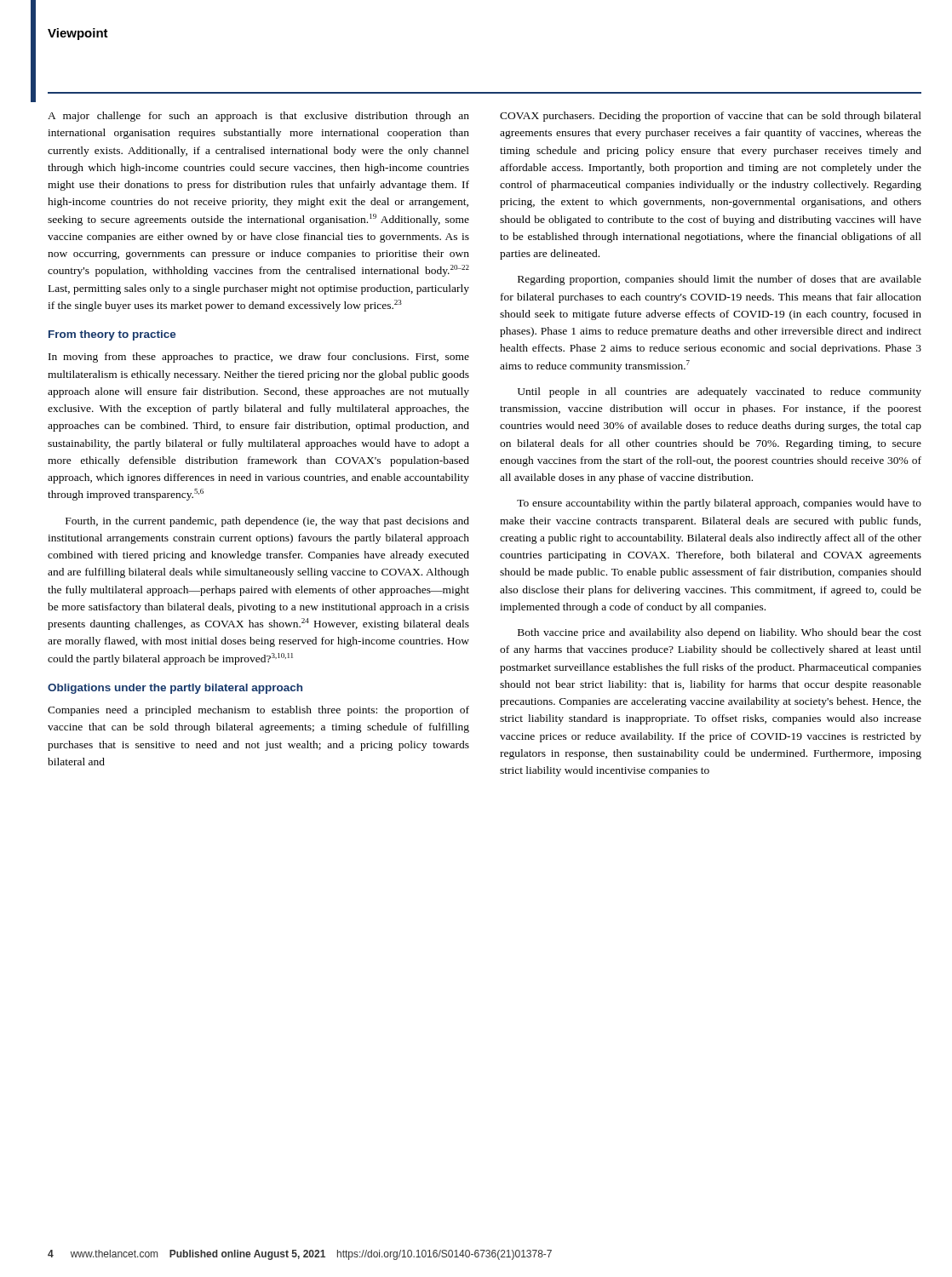Viewport: 952px width, 1277px height.
Task: Where is the passage that starts "Both vaccine price"?
Action: [711, 701]
